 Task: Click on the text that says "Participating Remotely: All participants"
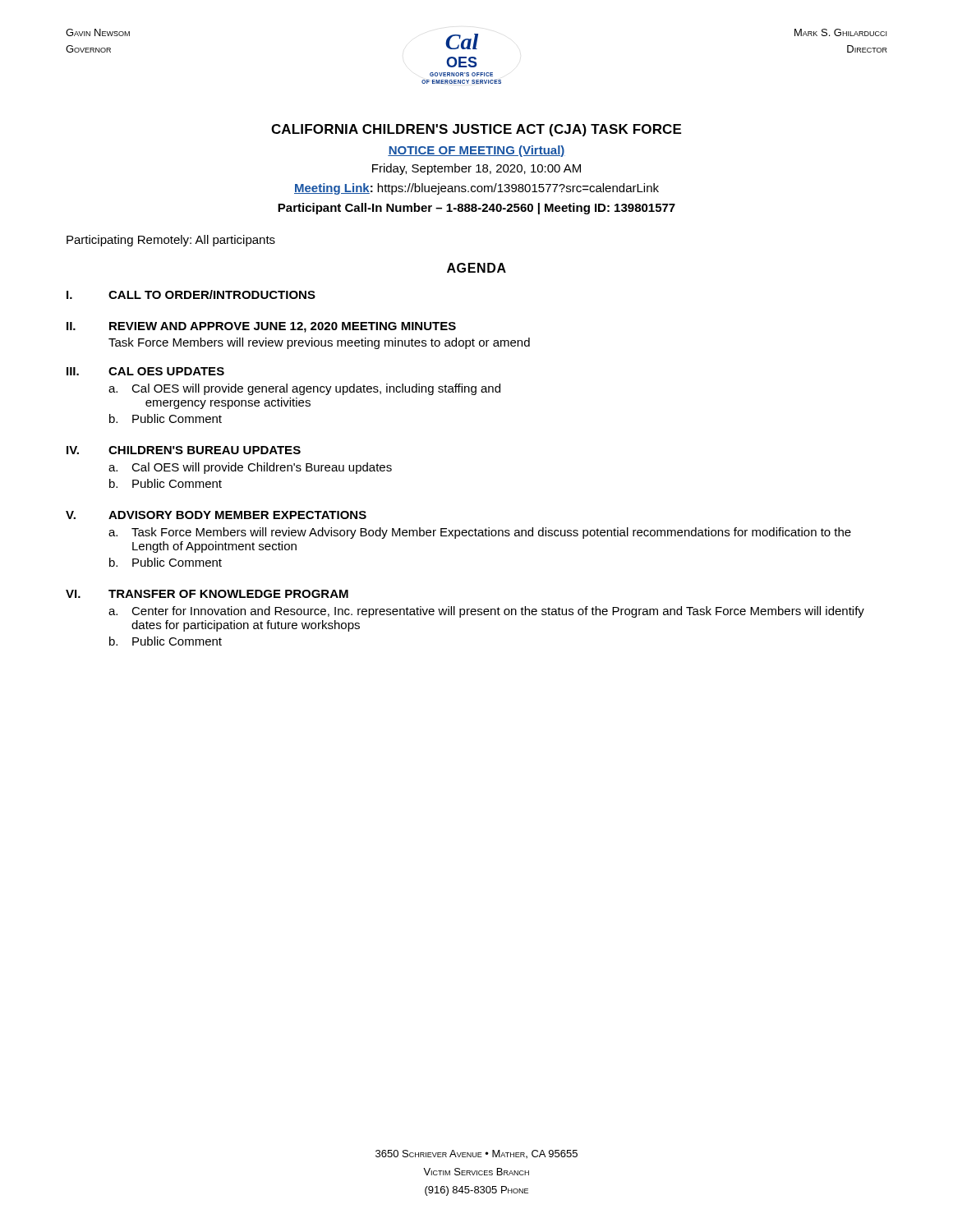click(171, 239)
